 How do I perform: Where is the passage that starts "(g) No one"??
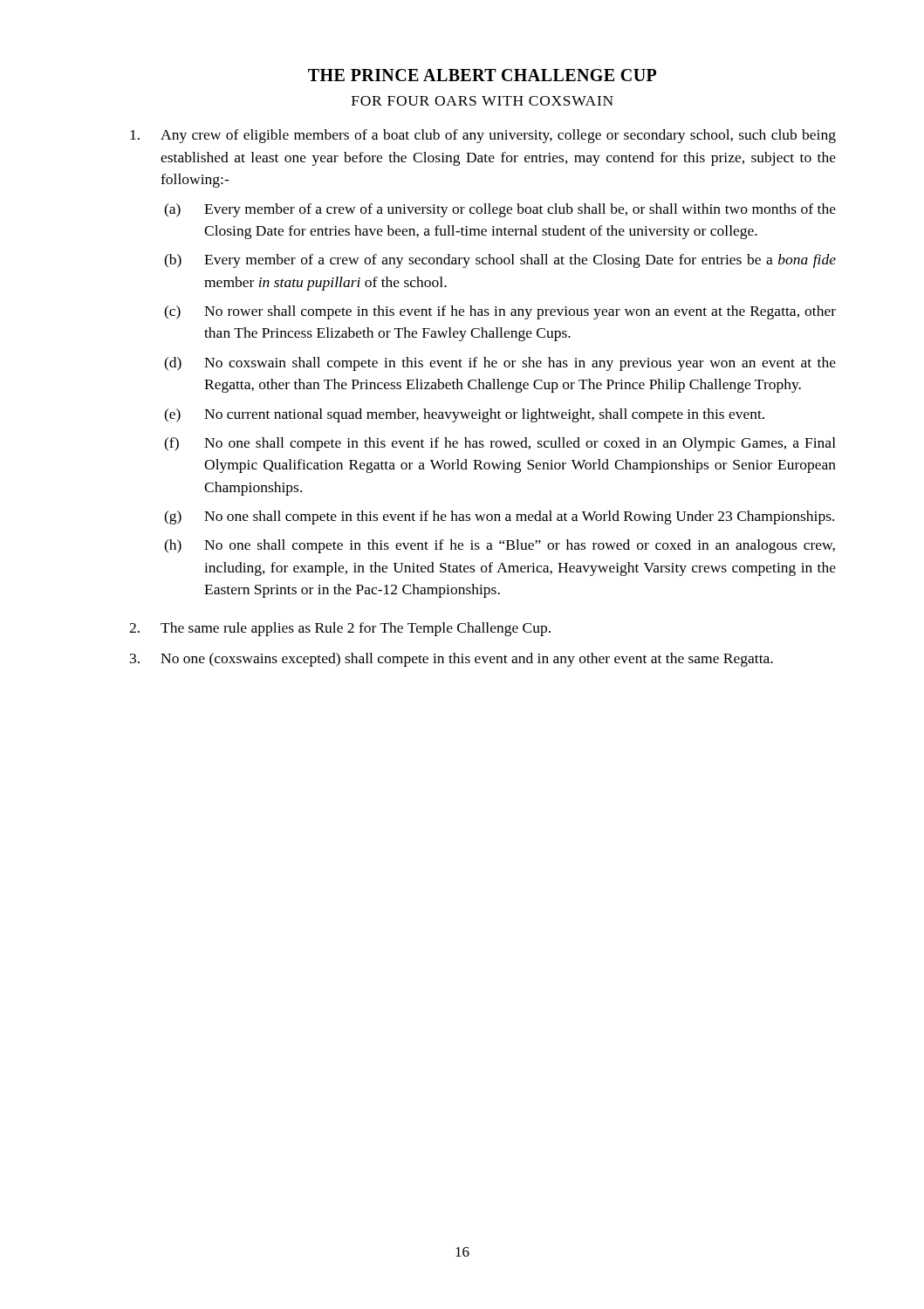tap(498, 516)
